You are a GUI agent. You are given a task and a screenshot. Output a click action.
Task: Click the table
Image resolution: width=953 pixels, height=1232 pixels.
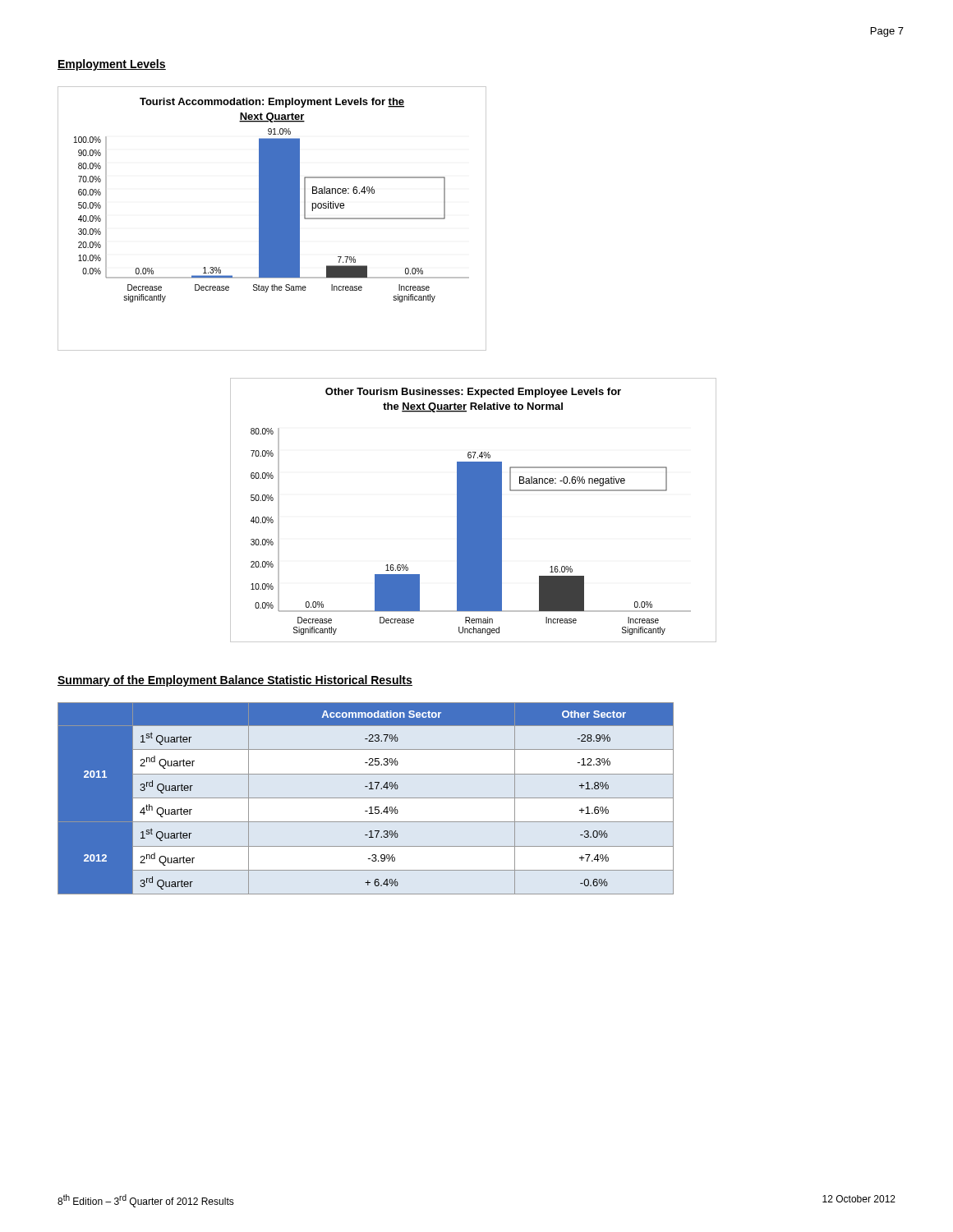click(x=366, y=798)
